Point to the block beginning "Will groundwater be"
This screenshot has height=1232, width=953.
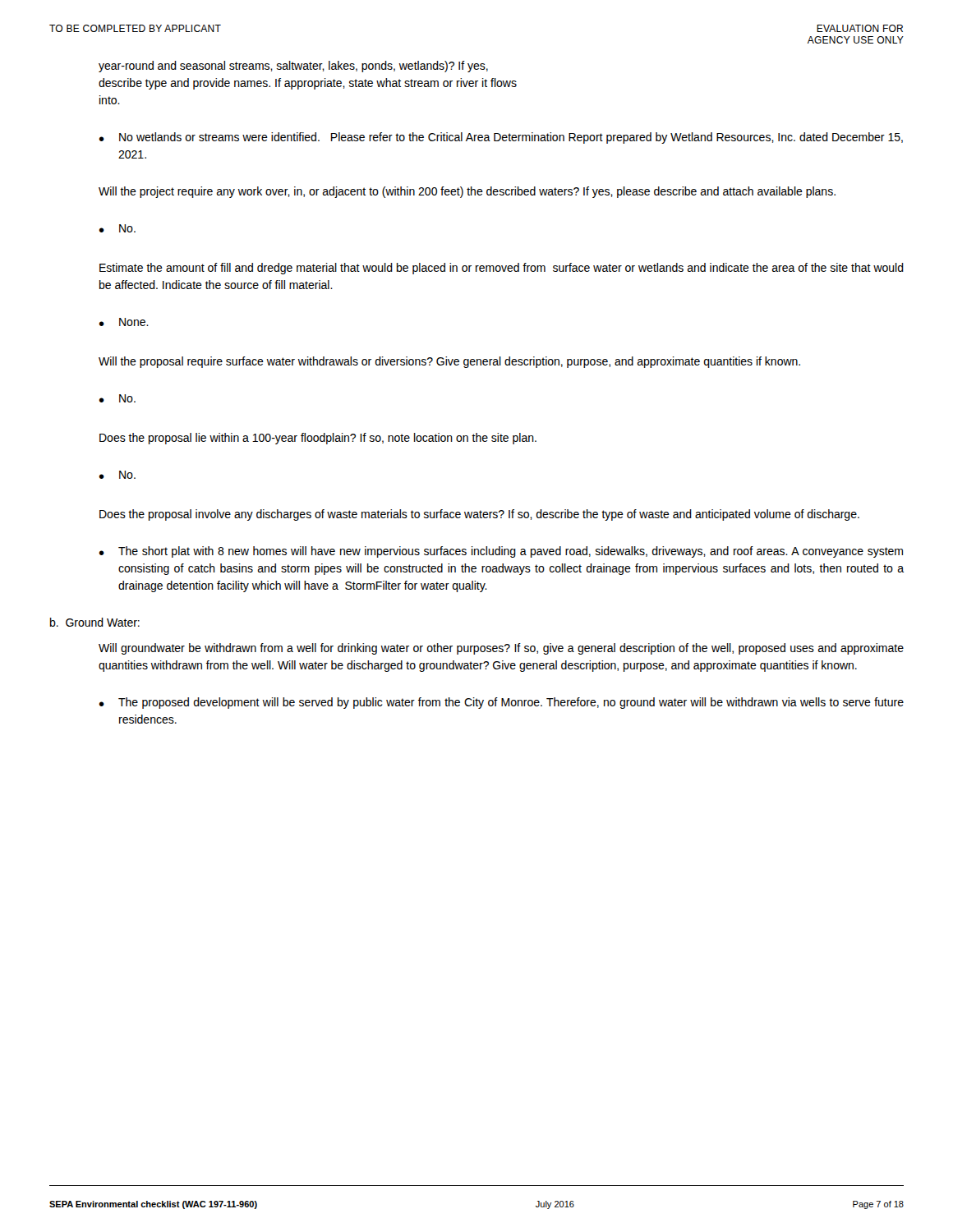(x=501, y=657)
